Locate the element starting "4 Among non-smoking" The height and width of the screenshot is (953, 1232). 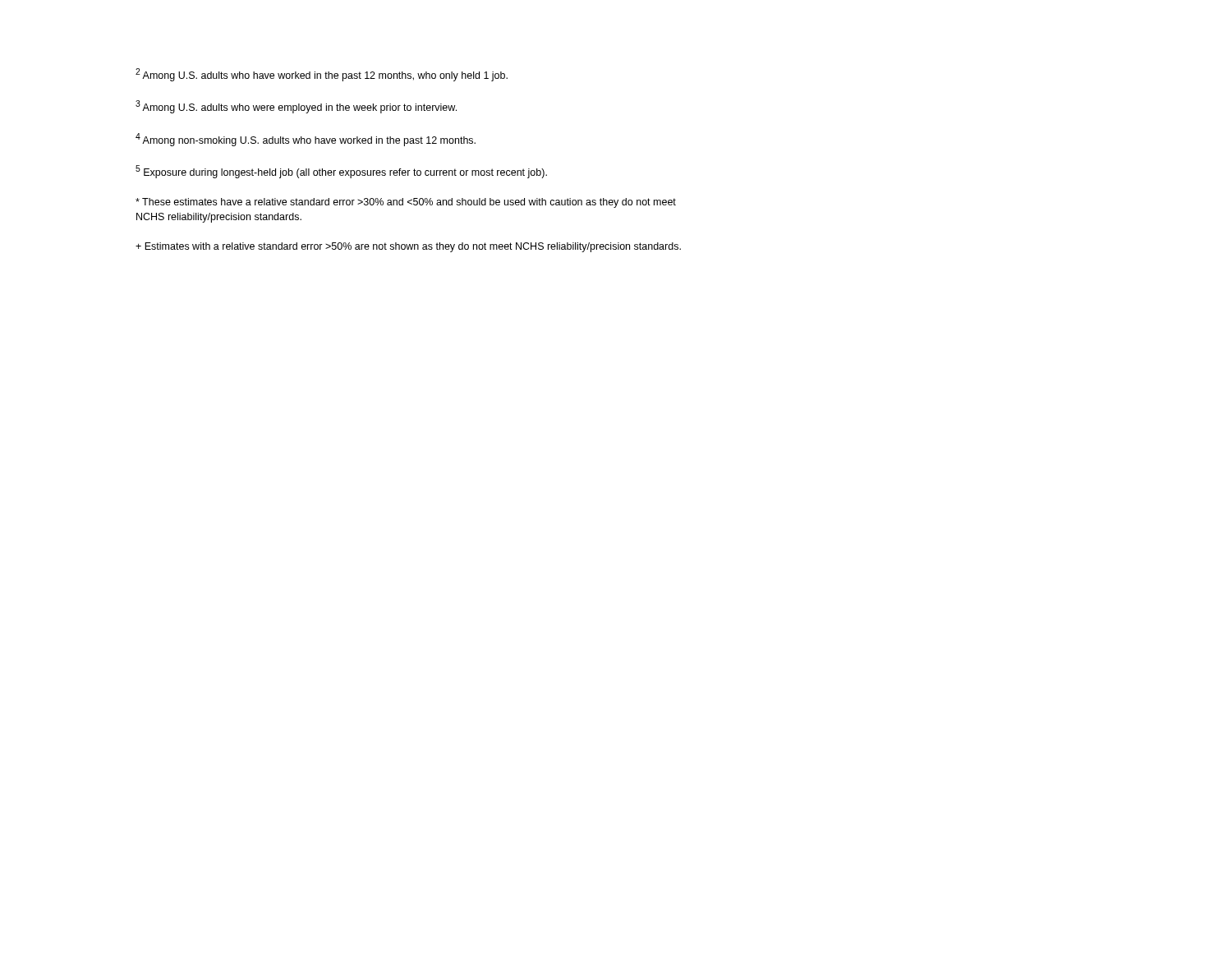point(306,139)
